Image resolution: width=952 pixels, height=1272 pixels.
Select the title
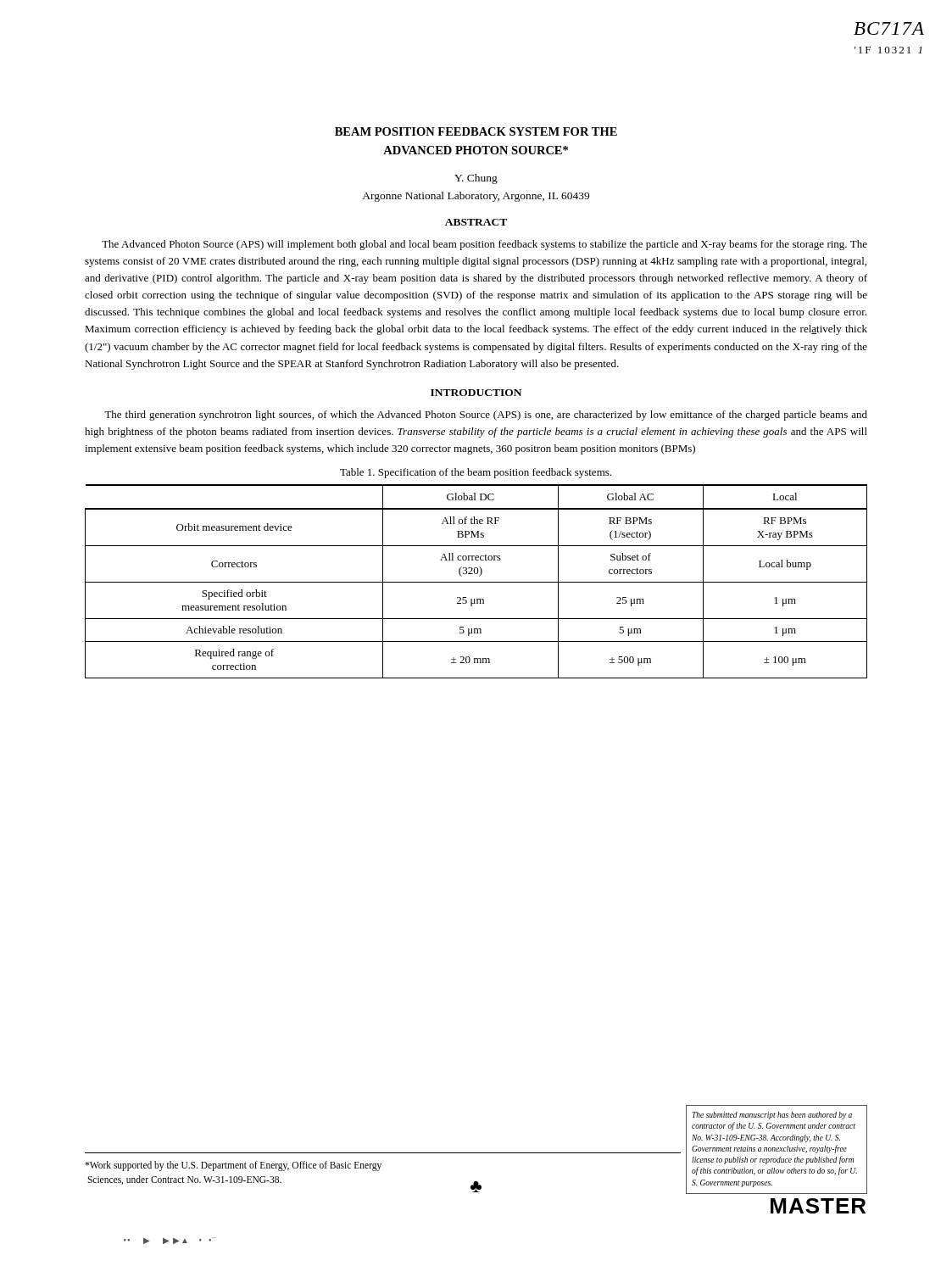pos(476,141)
